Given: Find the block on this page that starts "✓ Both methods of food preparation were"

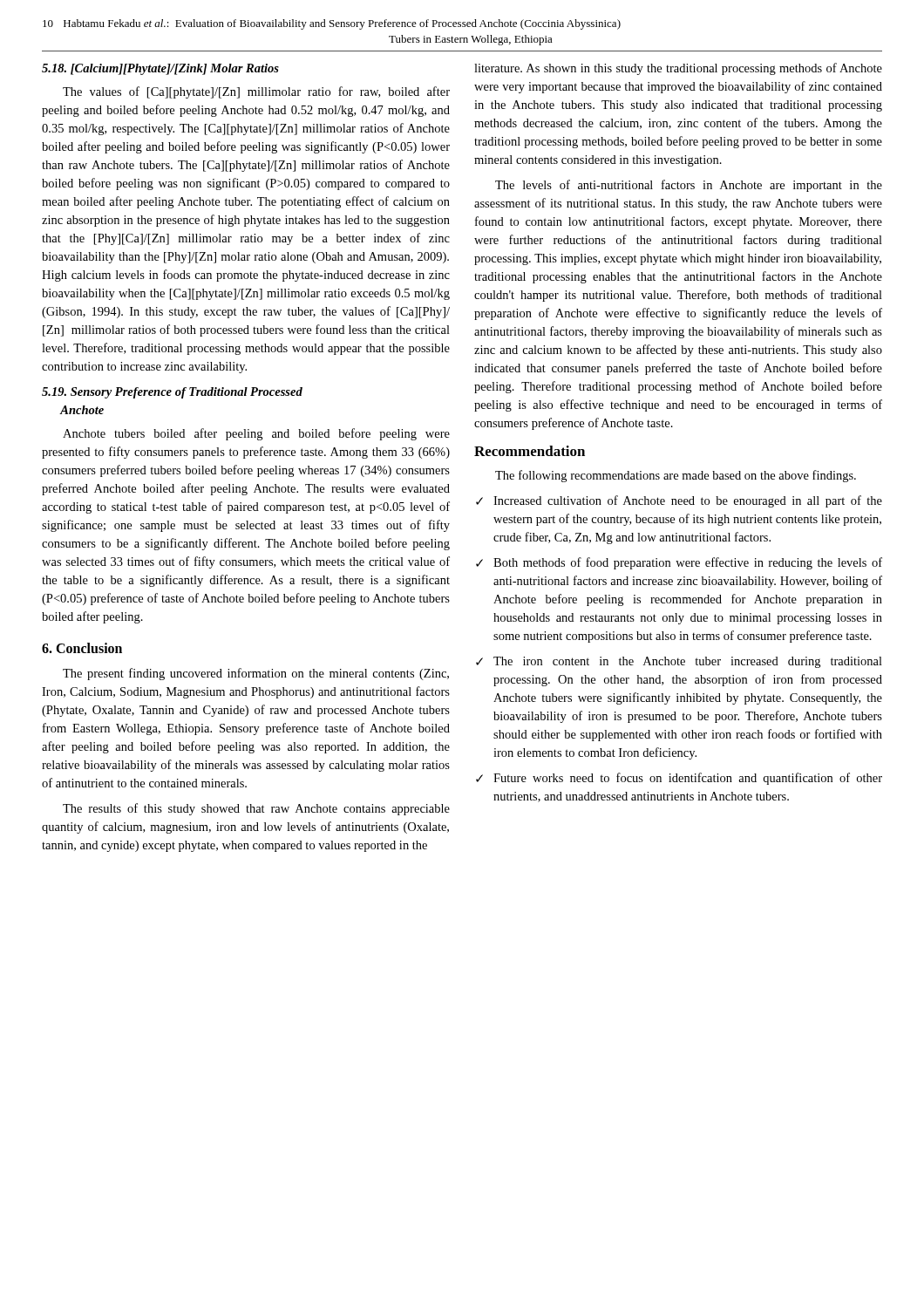Looking at the screenshot, I should (678, 600).
